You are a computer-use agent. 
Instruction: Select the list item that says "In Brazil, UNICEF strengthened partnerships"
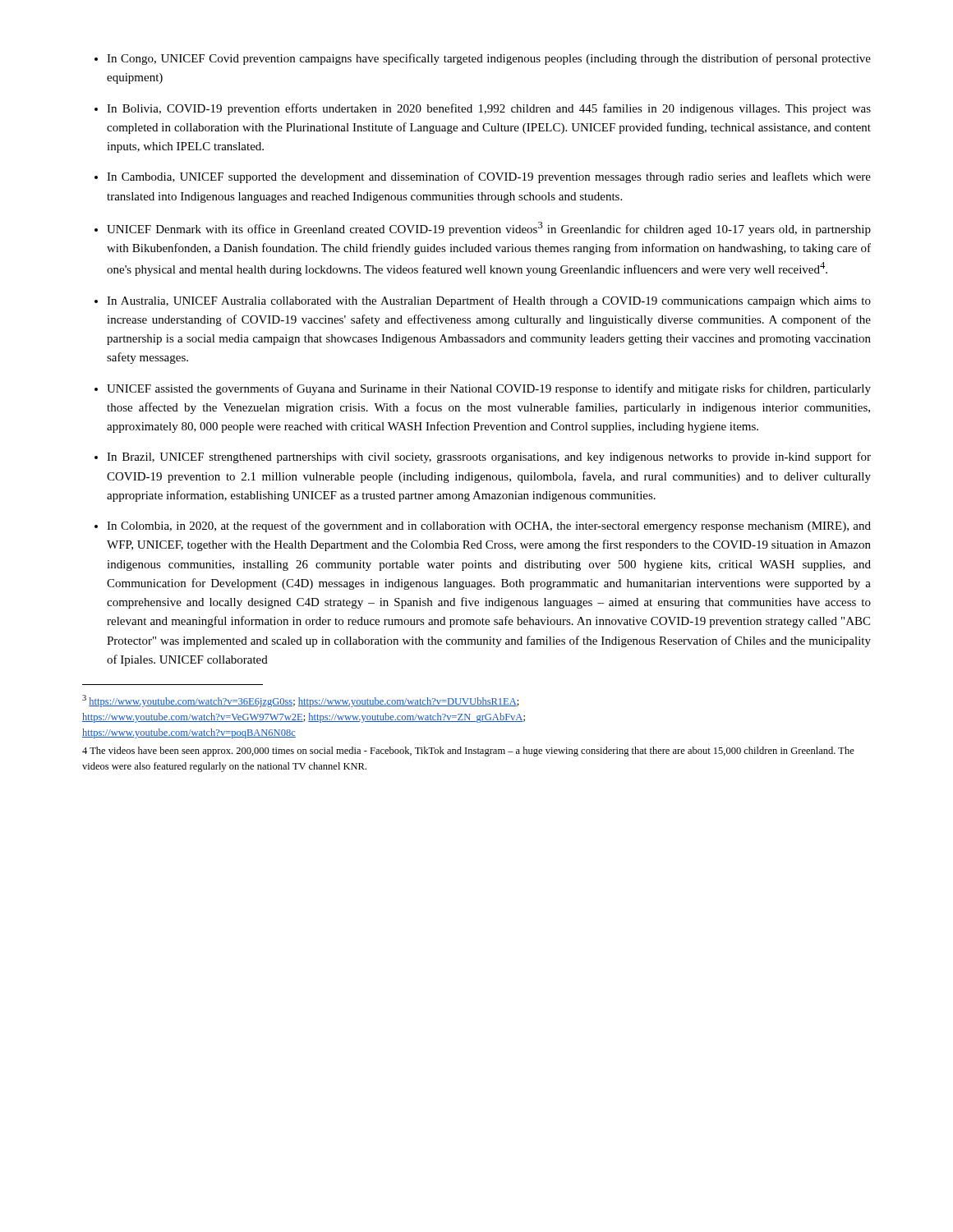(489, 476)
